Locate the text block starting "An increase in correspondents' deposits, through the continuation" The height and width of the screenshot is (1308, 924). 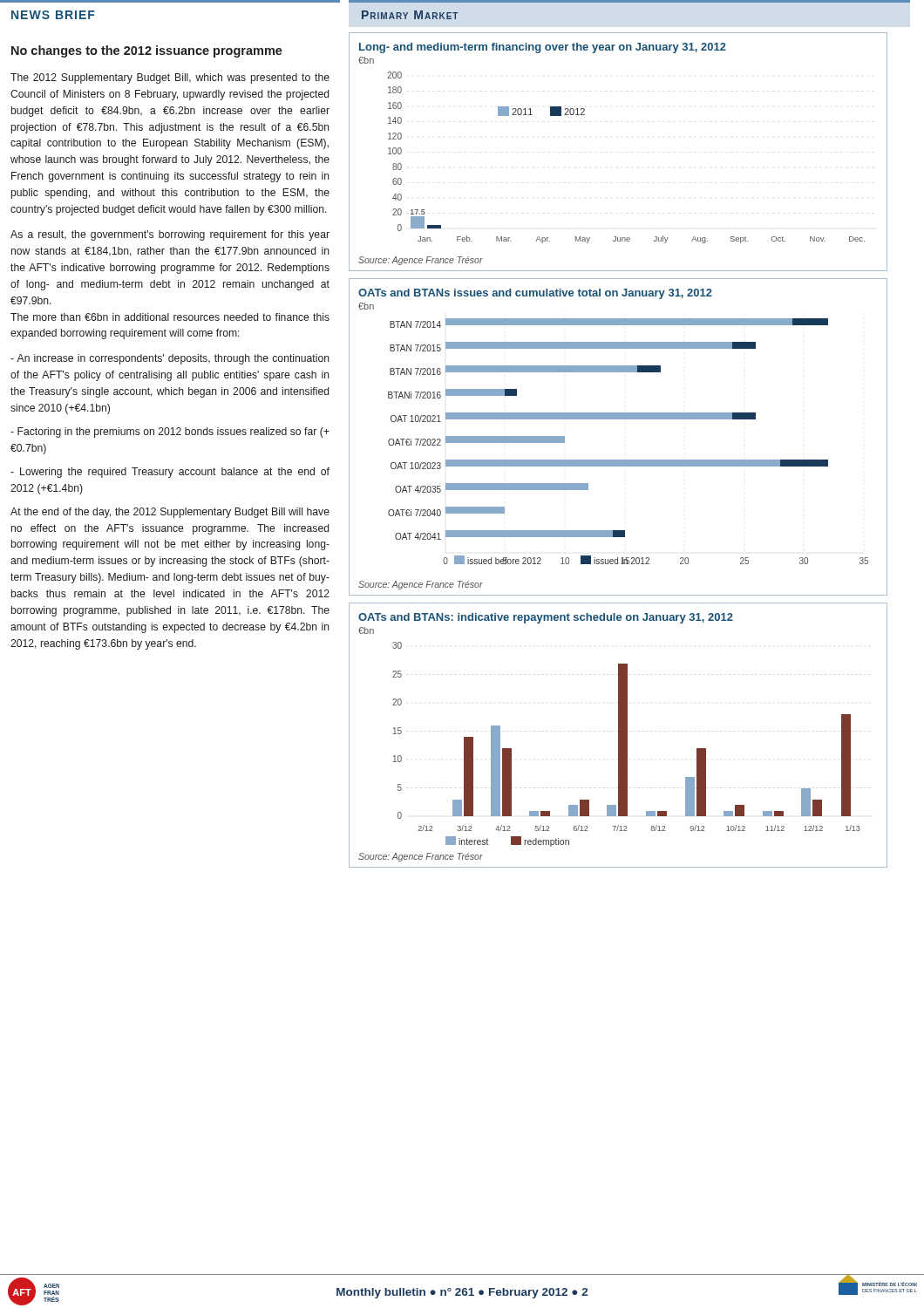point(170,383)
